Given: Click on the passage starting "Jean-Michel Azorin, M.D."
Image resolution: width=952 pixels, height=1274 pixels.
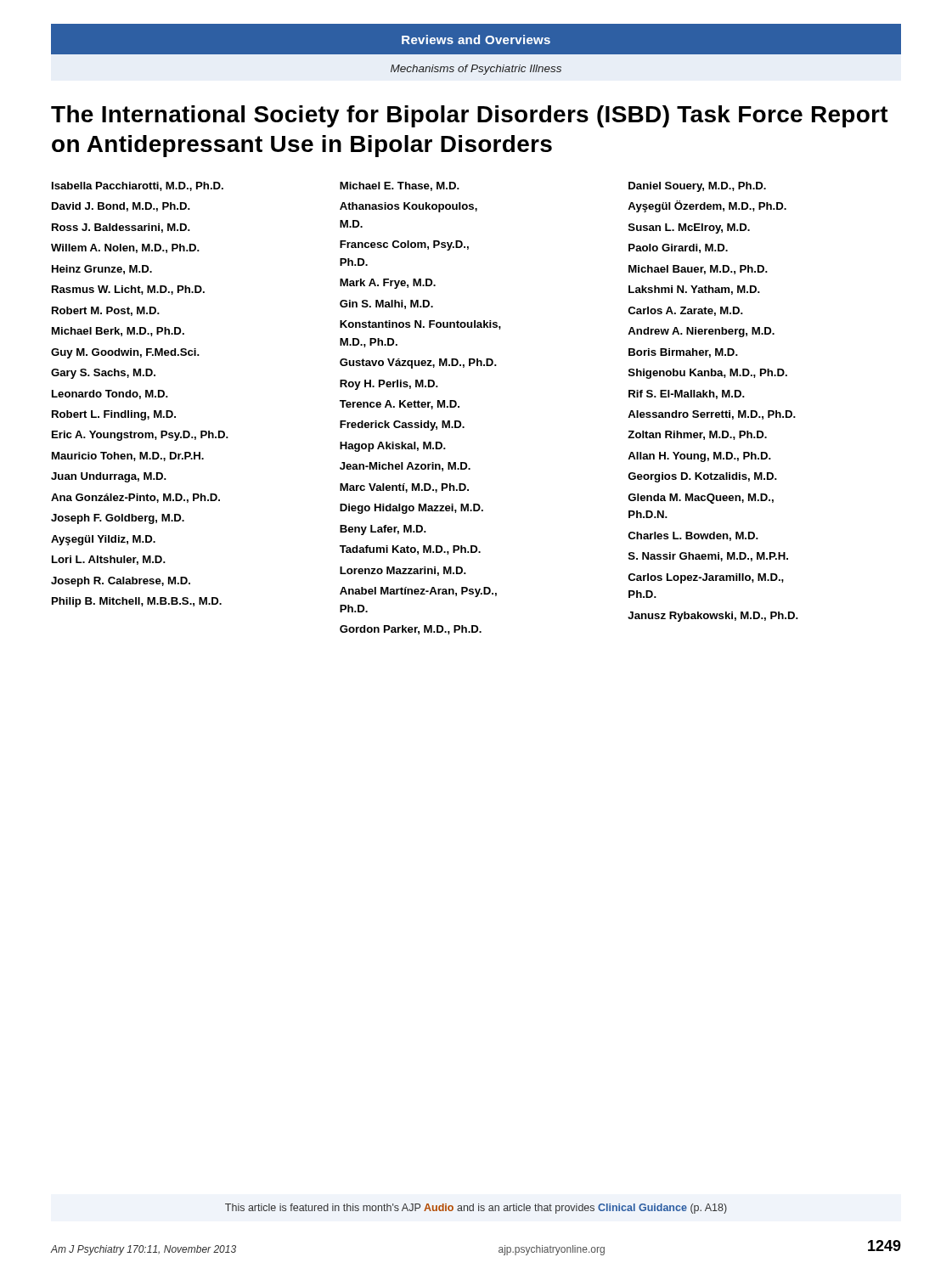Looking at the screenshot, I should coord(405,466).
